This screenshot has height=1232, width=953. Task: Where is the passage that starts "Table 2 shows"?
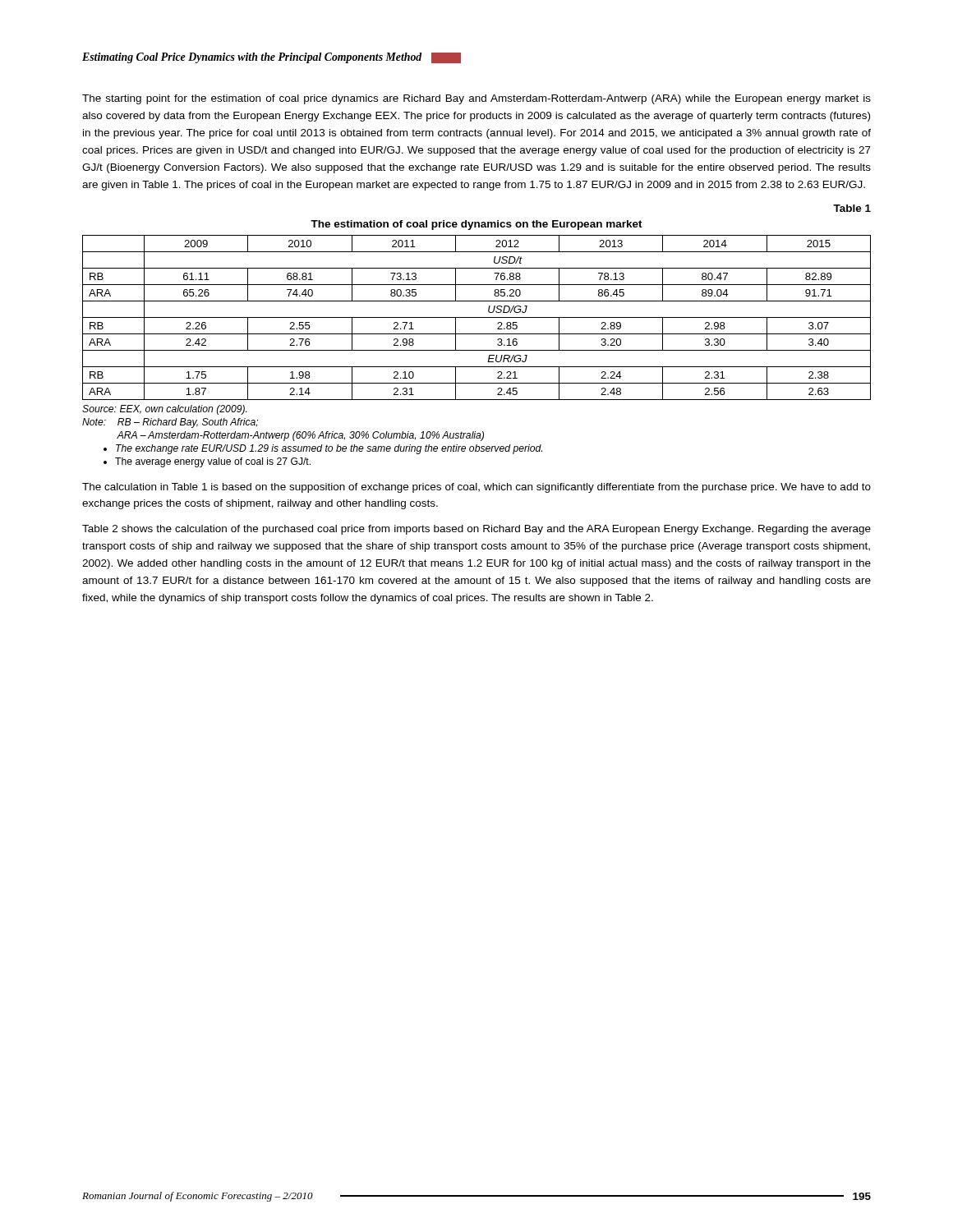(476, 563)
